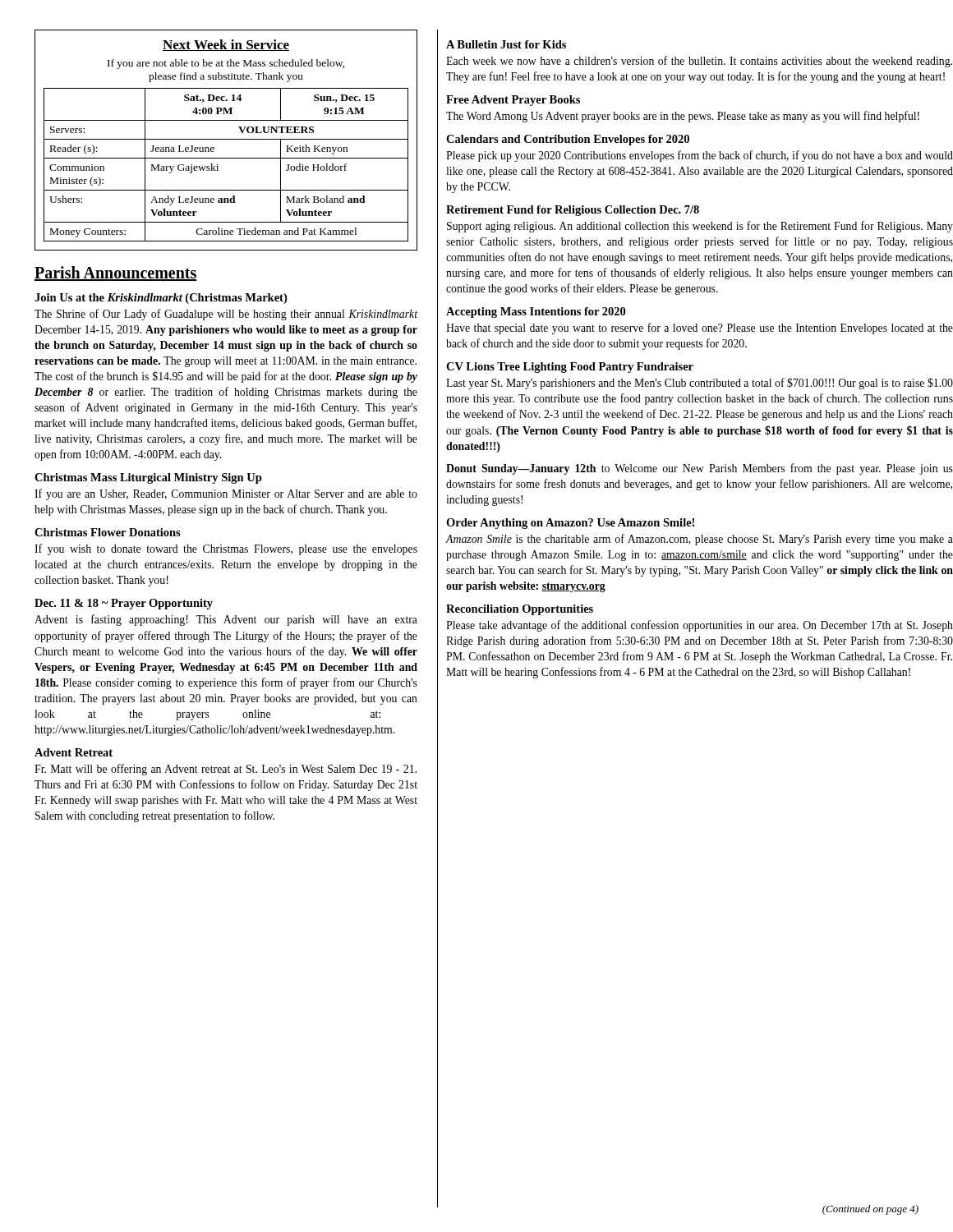The width and height of the screenshot is (953, 1232).
Task: Navigate to the passage starting "Advent Retreat"
Action: click(74, 752)
